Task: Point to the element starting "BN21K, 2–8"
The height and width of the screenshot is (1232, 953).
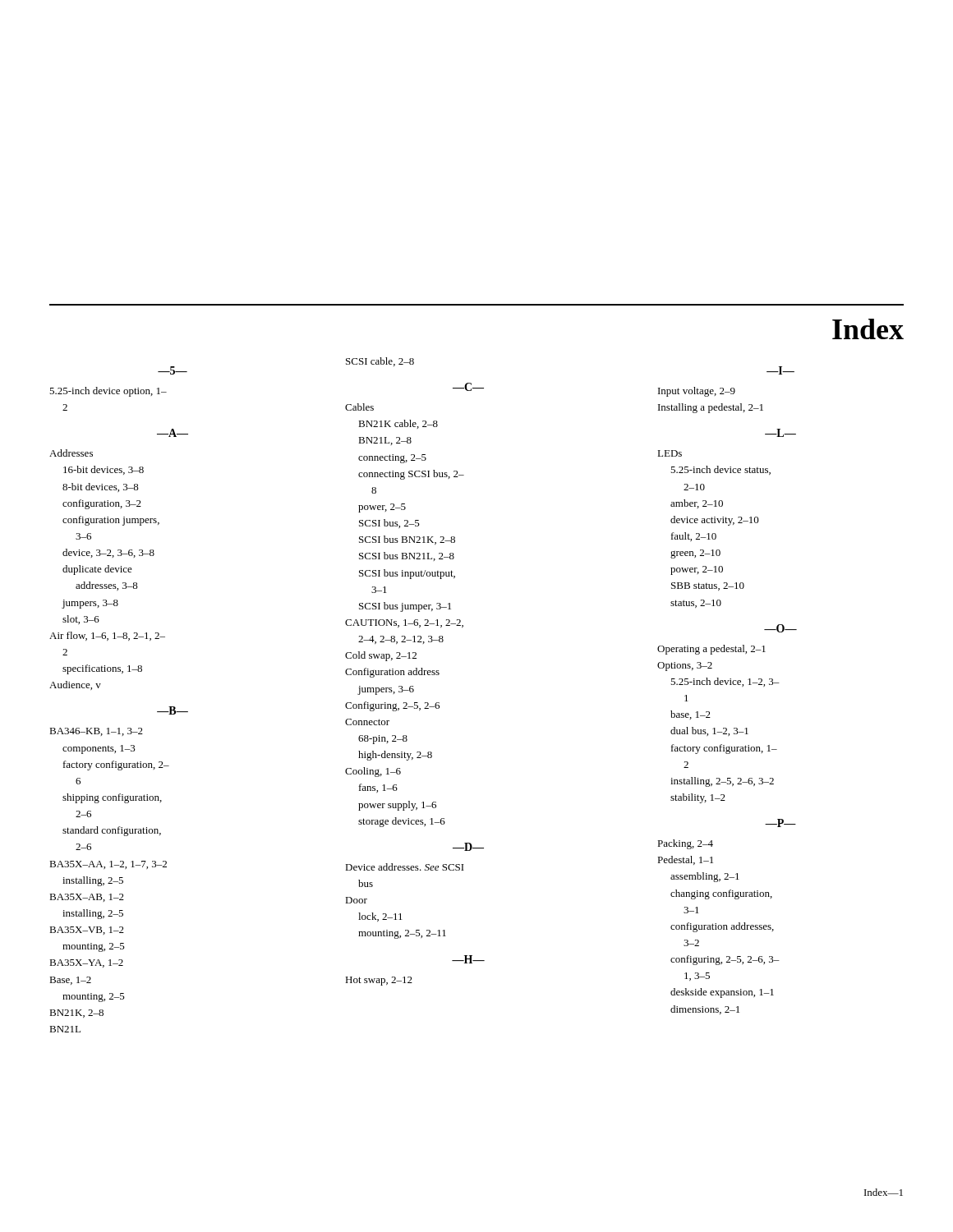Action: point(77,1012)
